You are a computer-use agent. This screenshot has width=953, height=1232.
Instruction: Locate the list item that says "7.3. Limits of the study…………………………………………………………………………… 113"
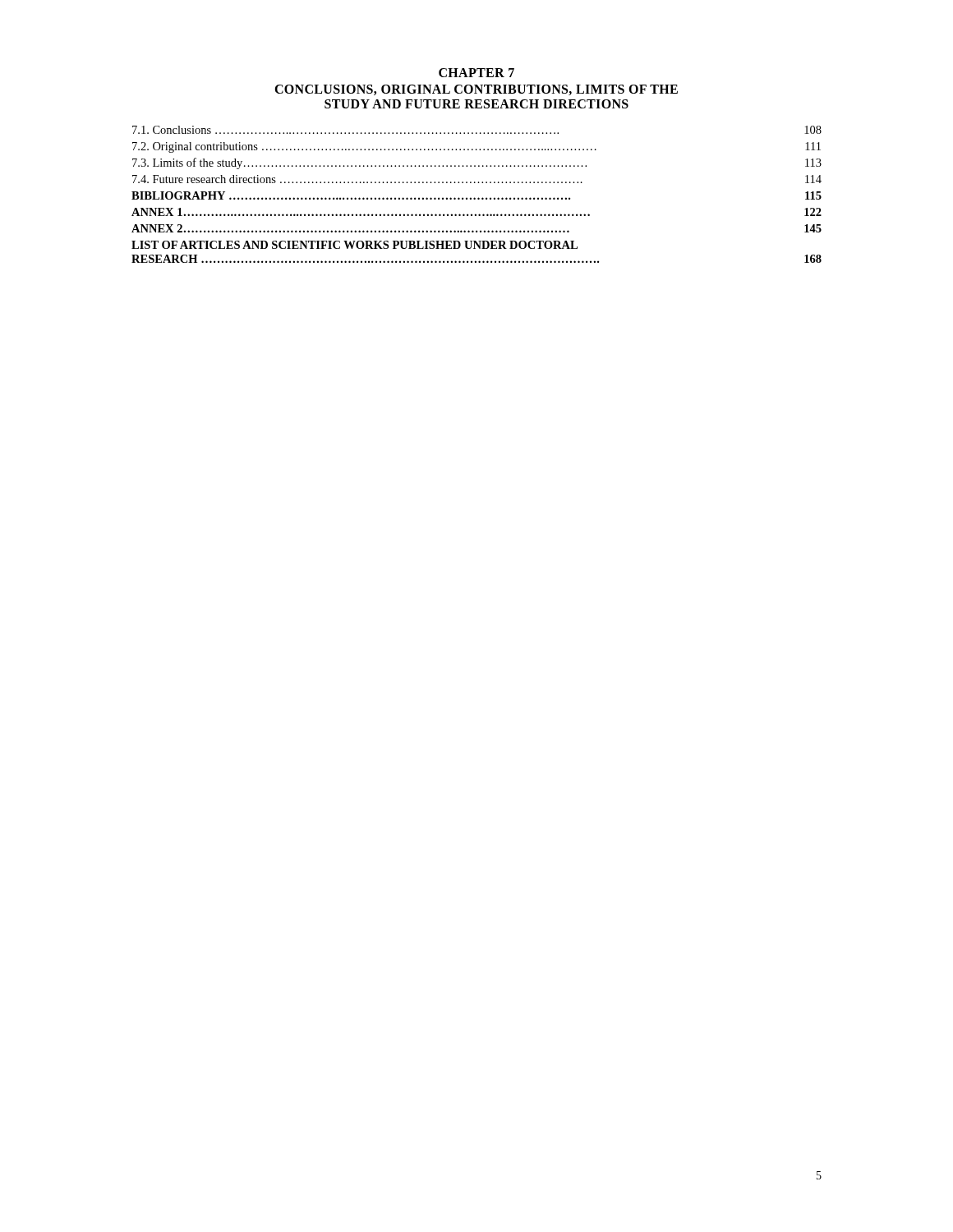tap(476, 163)
